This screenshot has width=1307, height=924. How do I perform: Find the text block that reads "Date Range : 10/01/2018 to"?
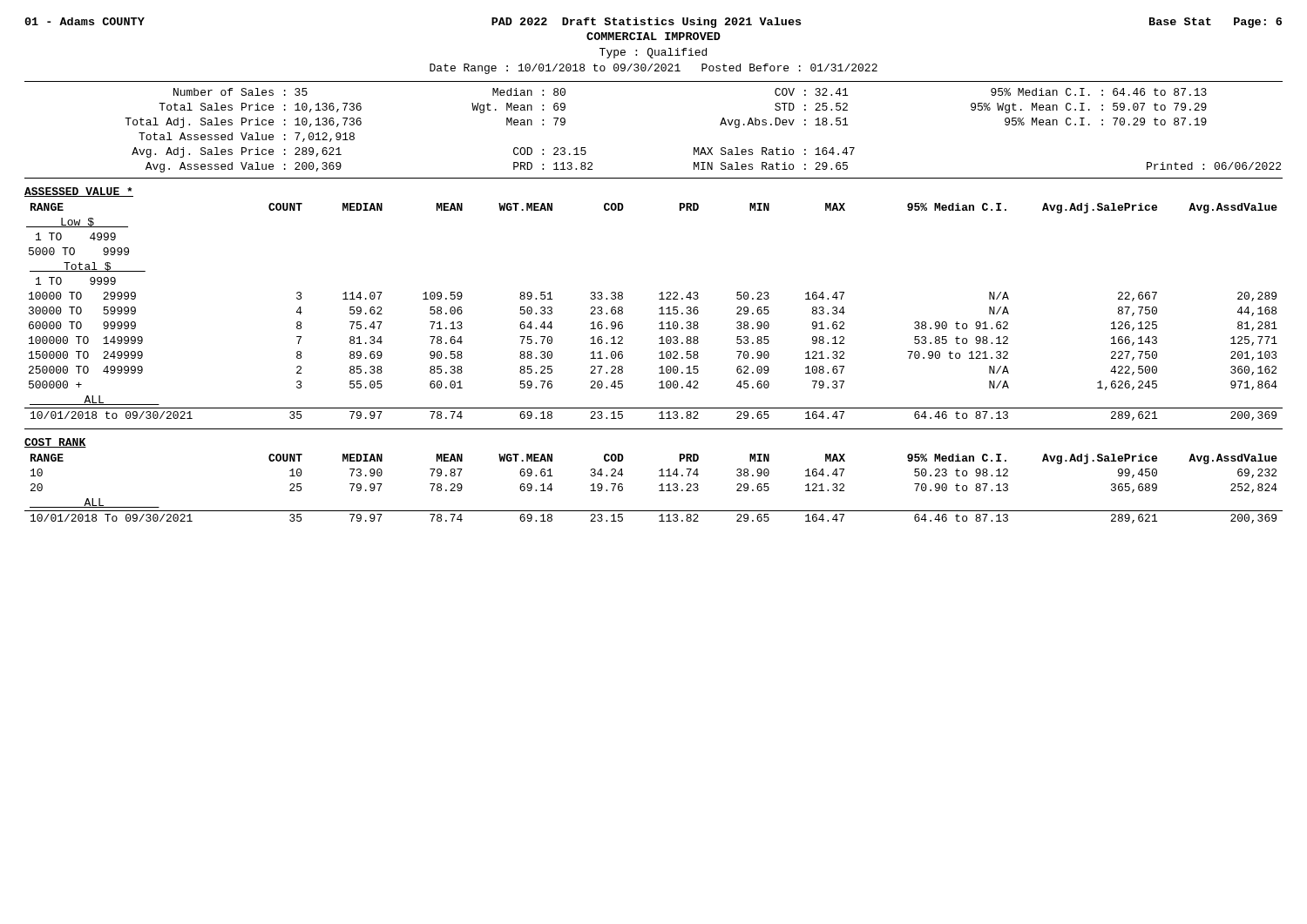[654, 68]
